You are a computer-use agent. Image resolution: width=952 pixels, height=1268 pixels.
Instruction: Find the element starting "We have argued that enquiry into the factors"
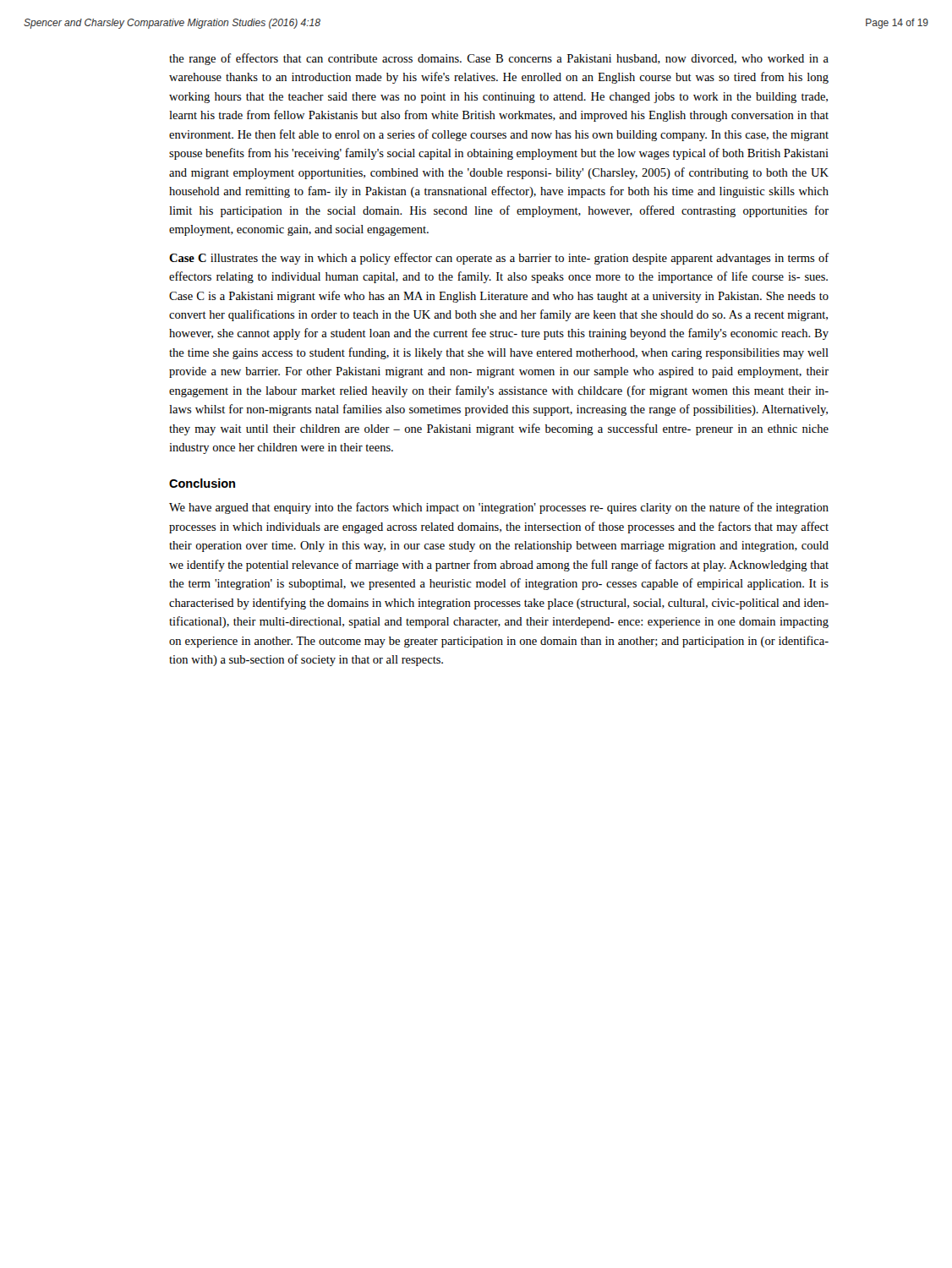(x=499, y=584)
